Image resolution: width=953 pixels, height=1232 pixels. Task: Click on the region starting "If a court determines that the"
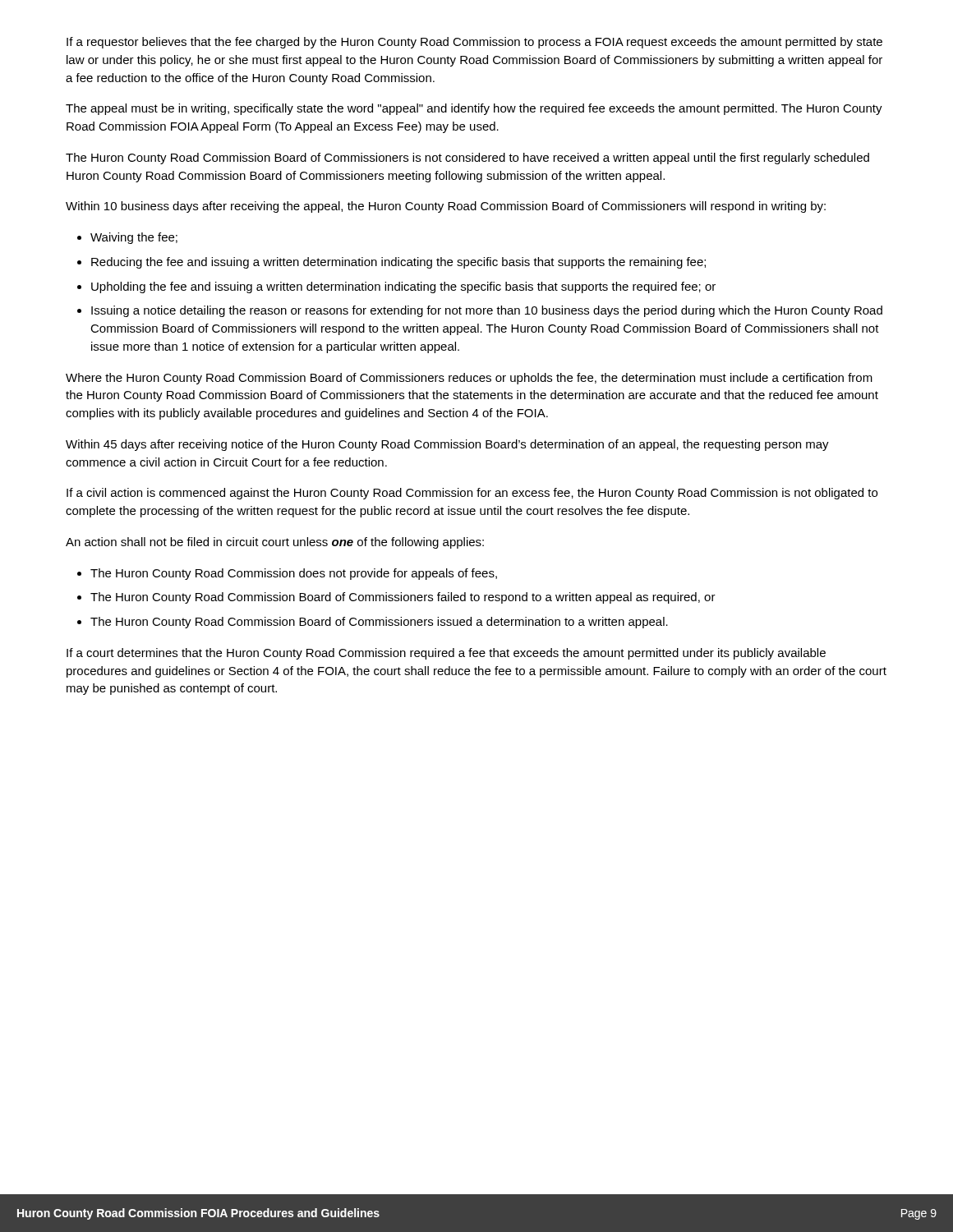[476, 671]
